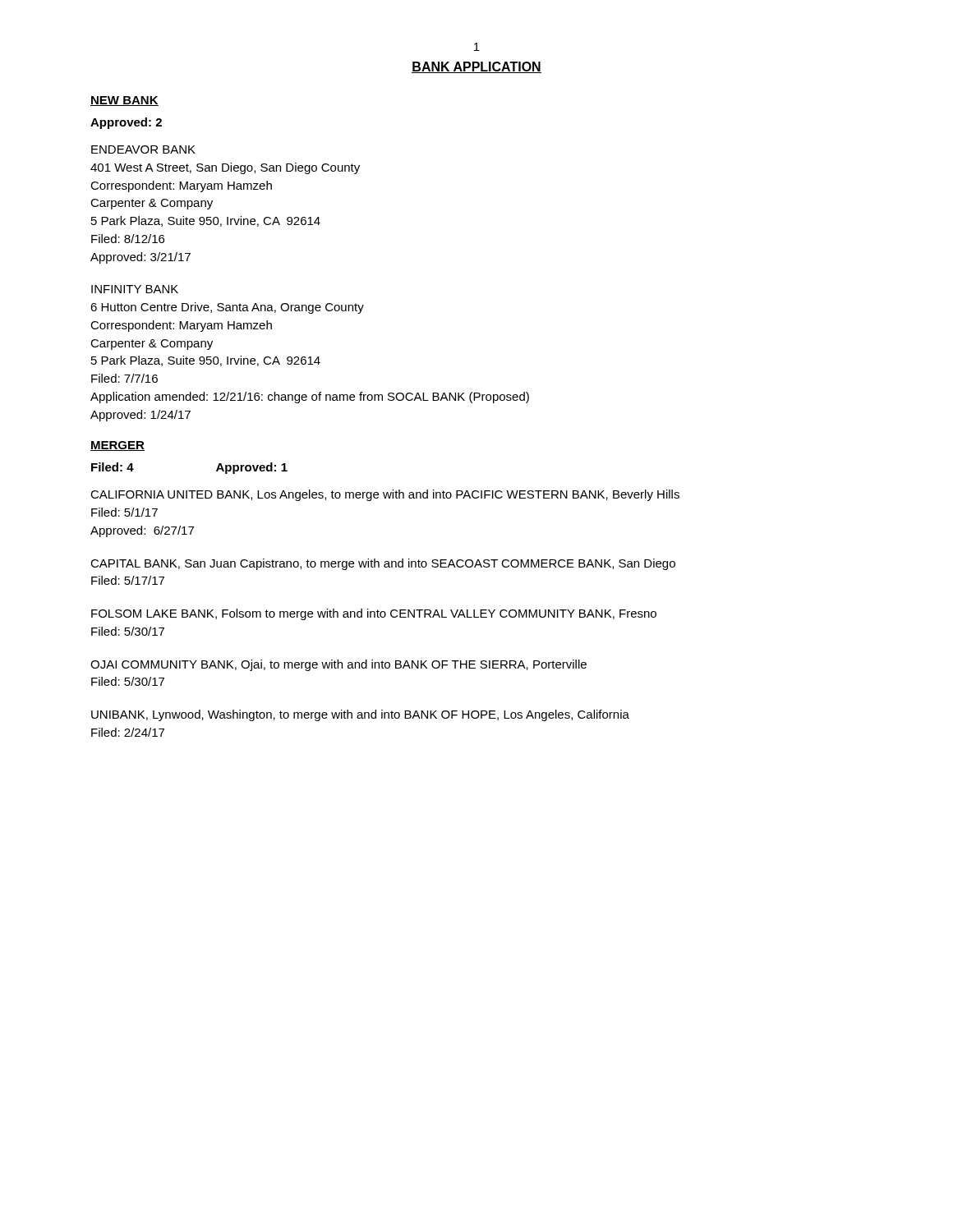Locate the text block starting "BANK APPLICATION"
This screenshot has height=1232, width=953.
click(x=476, y=67)
